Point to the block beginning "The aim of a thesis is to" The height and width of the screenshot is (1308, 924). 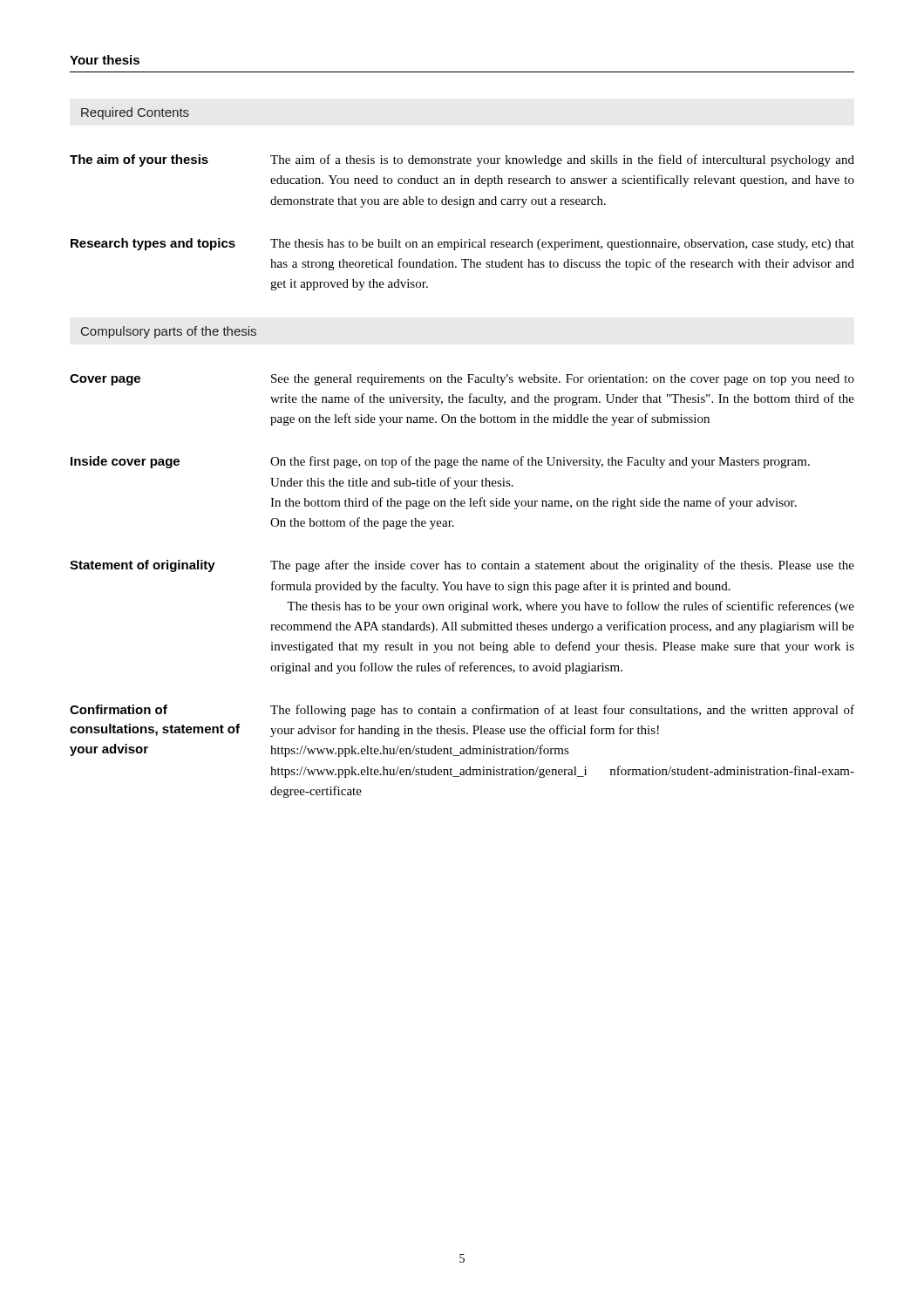(562, 180)
